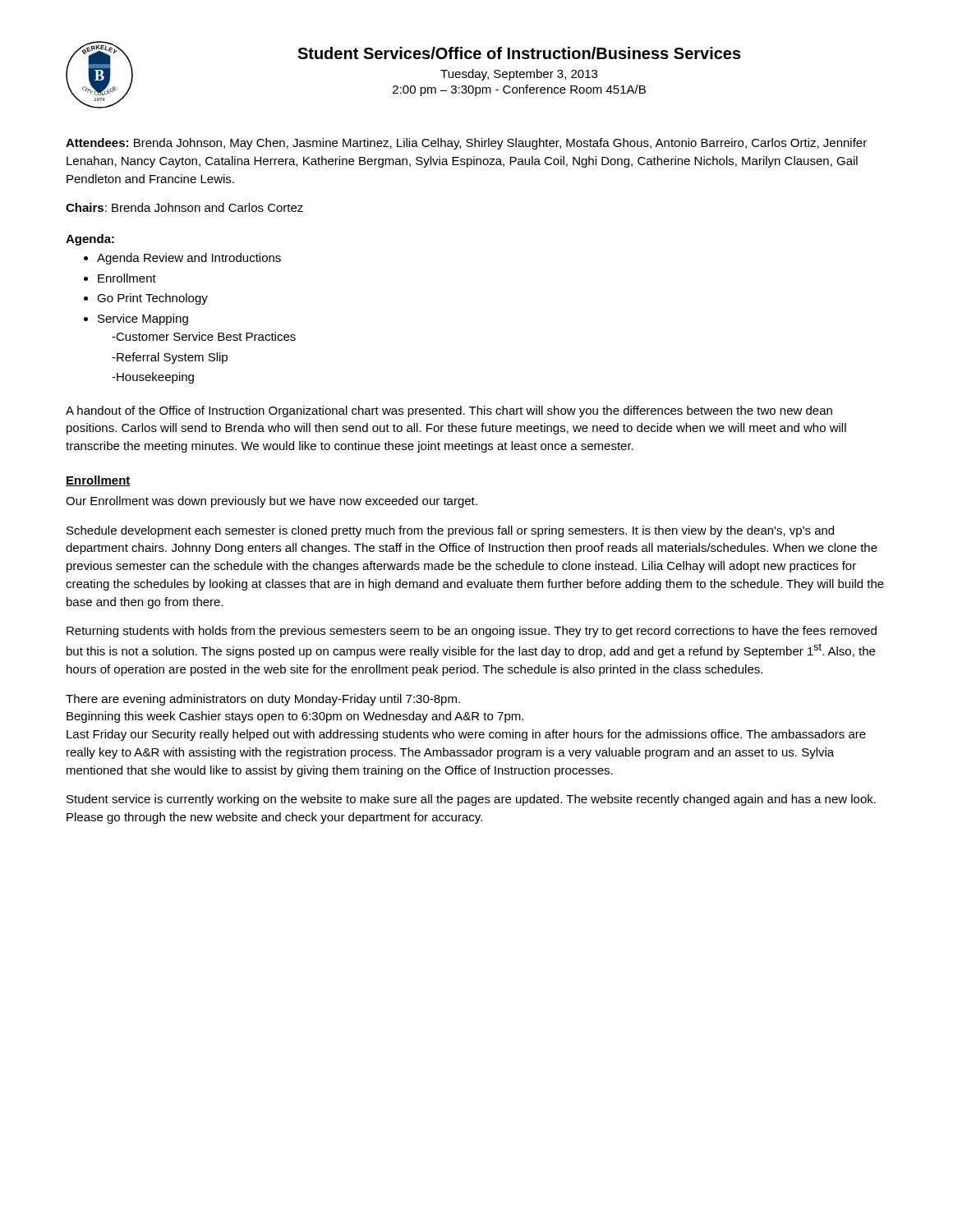The width and height of the screenshot is (953, 1232).
Task: Find "-Customer Service Best Practices" on this page
Action: [x=204, y=336]
